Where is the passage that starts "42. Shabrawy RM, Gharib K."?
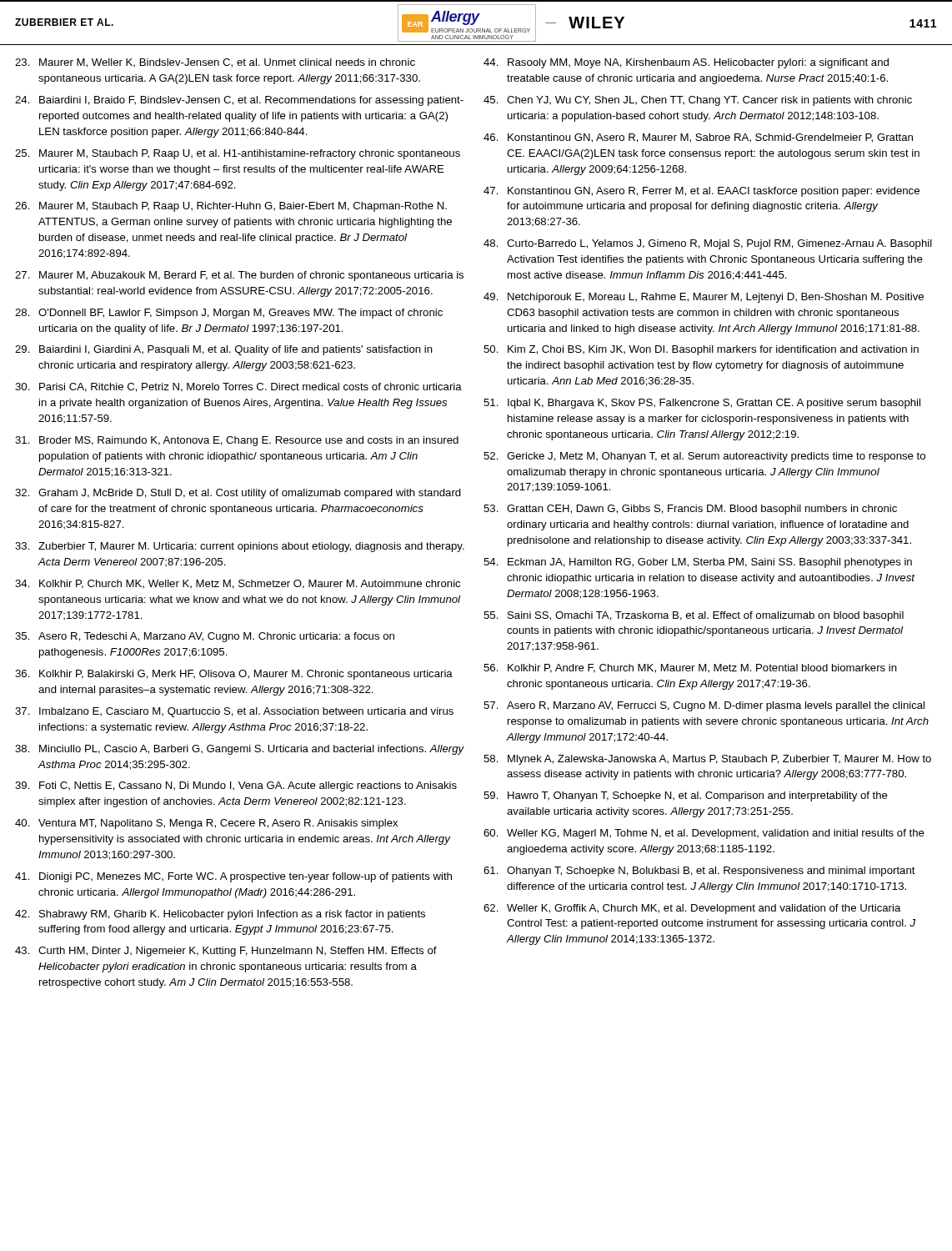 (x=240, y=922)
